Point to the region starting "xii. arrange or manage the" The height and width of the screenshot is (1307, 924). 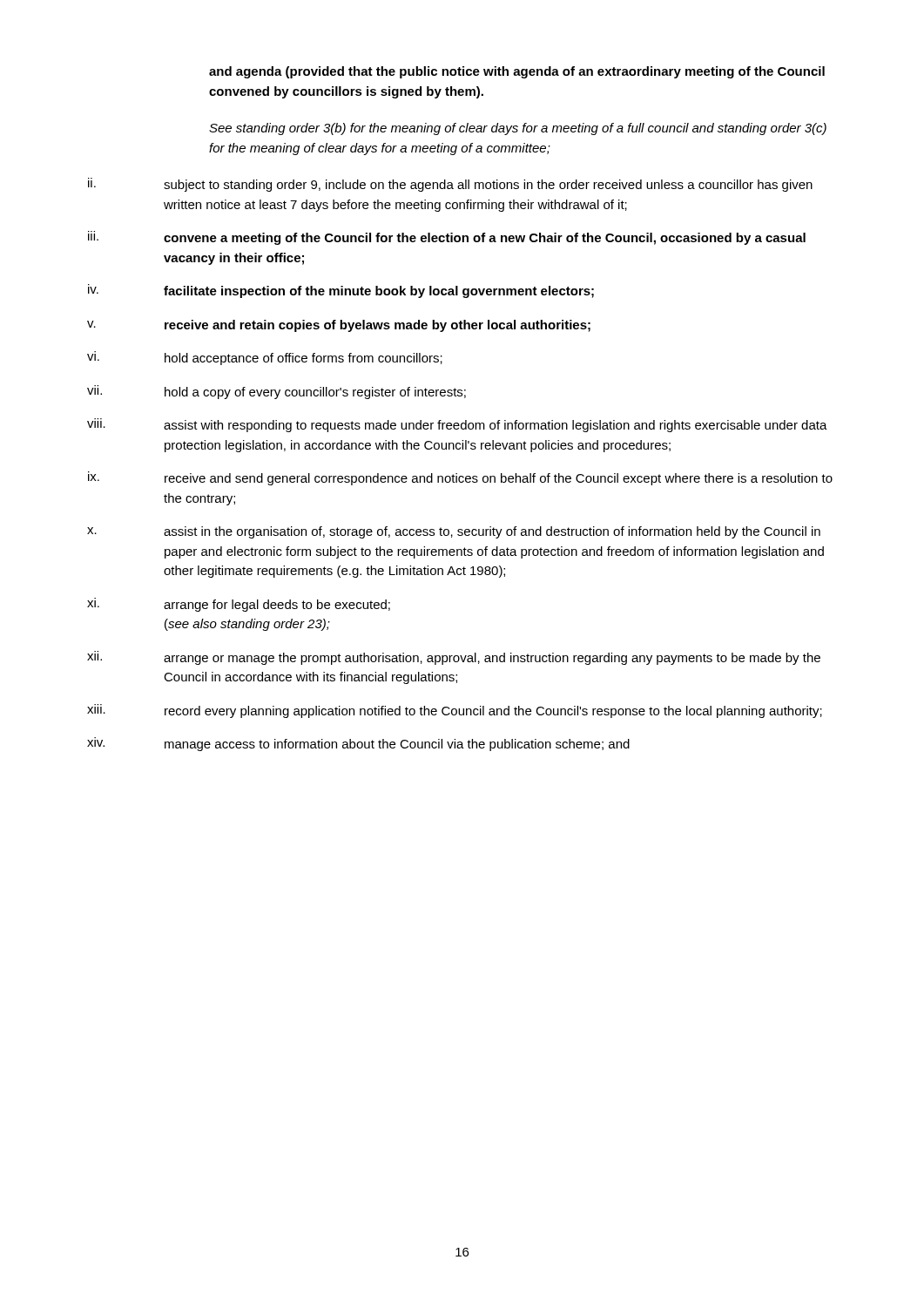point(462,667)
